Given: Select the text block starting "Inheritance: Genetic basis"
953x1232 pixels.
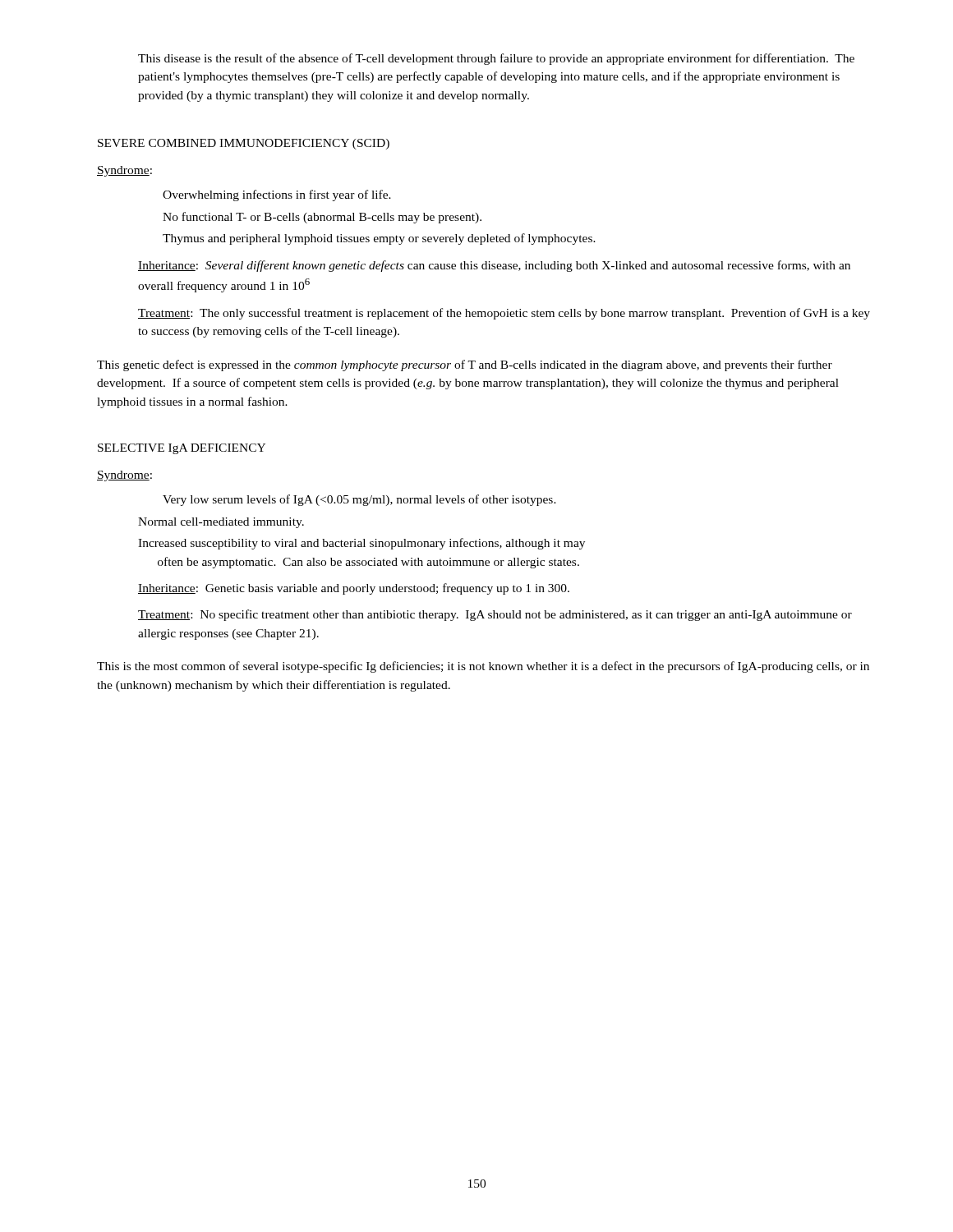Looking at the screenshot, I should [x=504, y=588].
